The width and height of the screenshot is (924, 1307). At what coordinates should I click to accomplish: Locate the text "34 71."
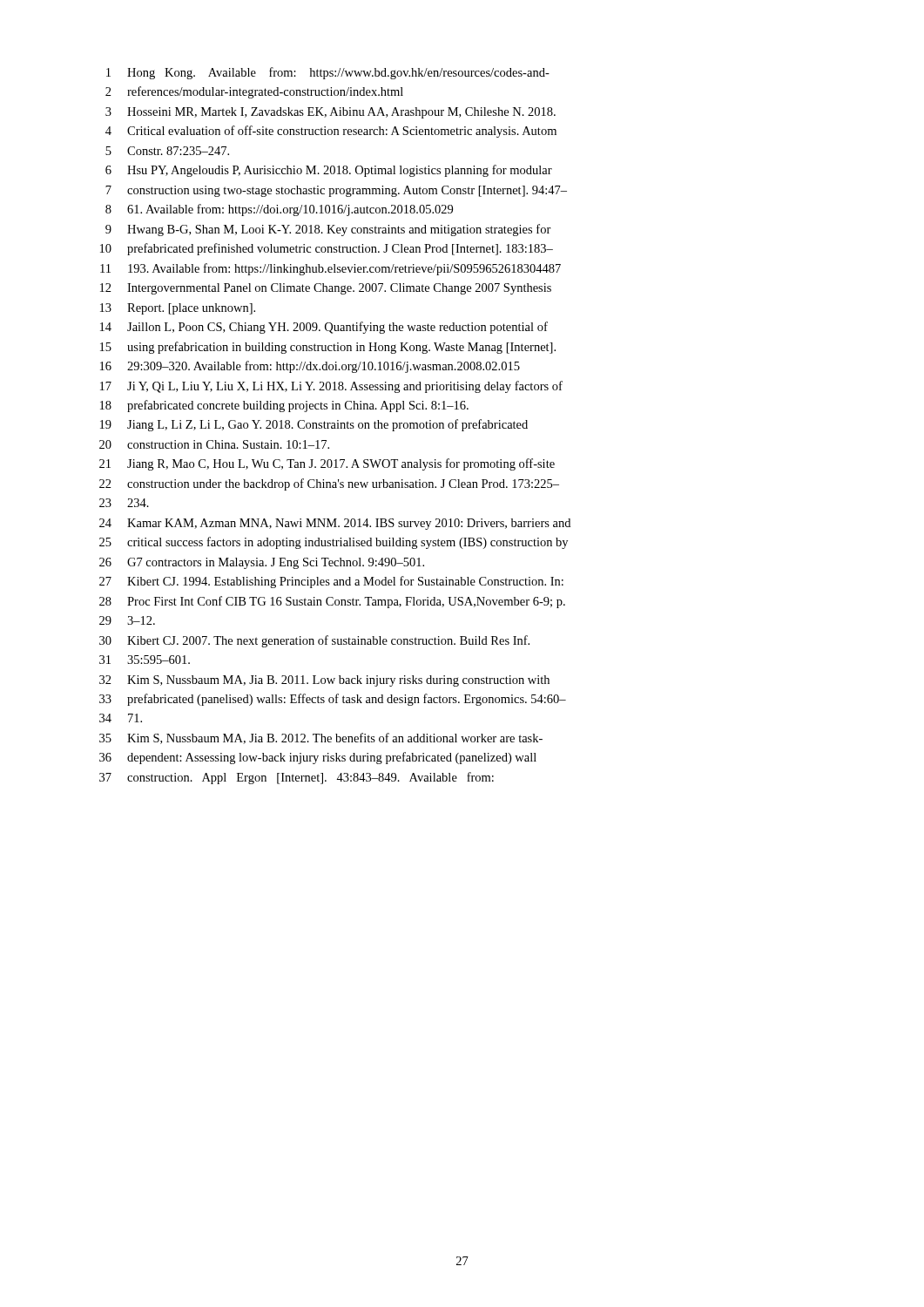coord(136,718)
